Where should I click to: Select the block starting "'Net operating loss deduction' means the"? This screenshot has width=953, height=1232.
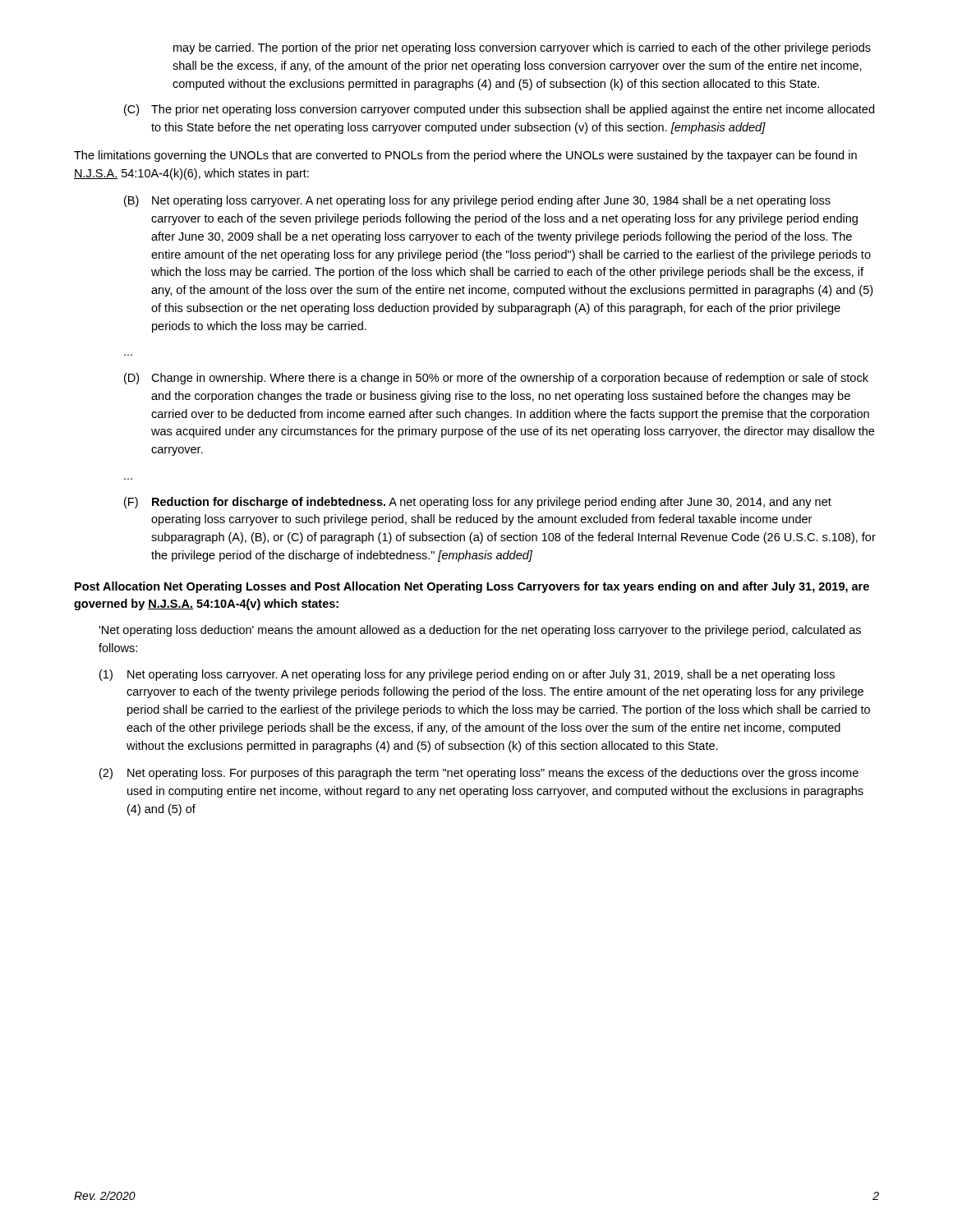point(480,639)
